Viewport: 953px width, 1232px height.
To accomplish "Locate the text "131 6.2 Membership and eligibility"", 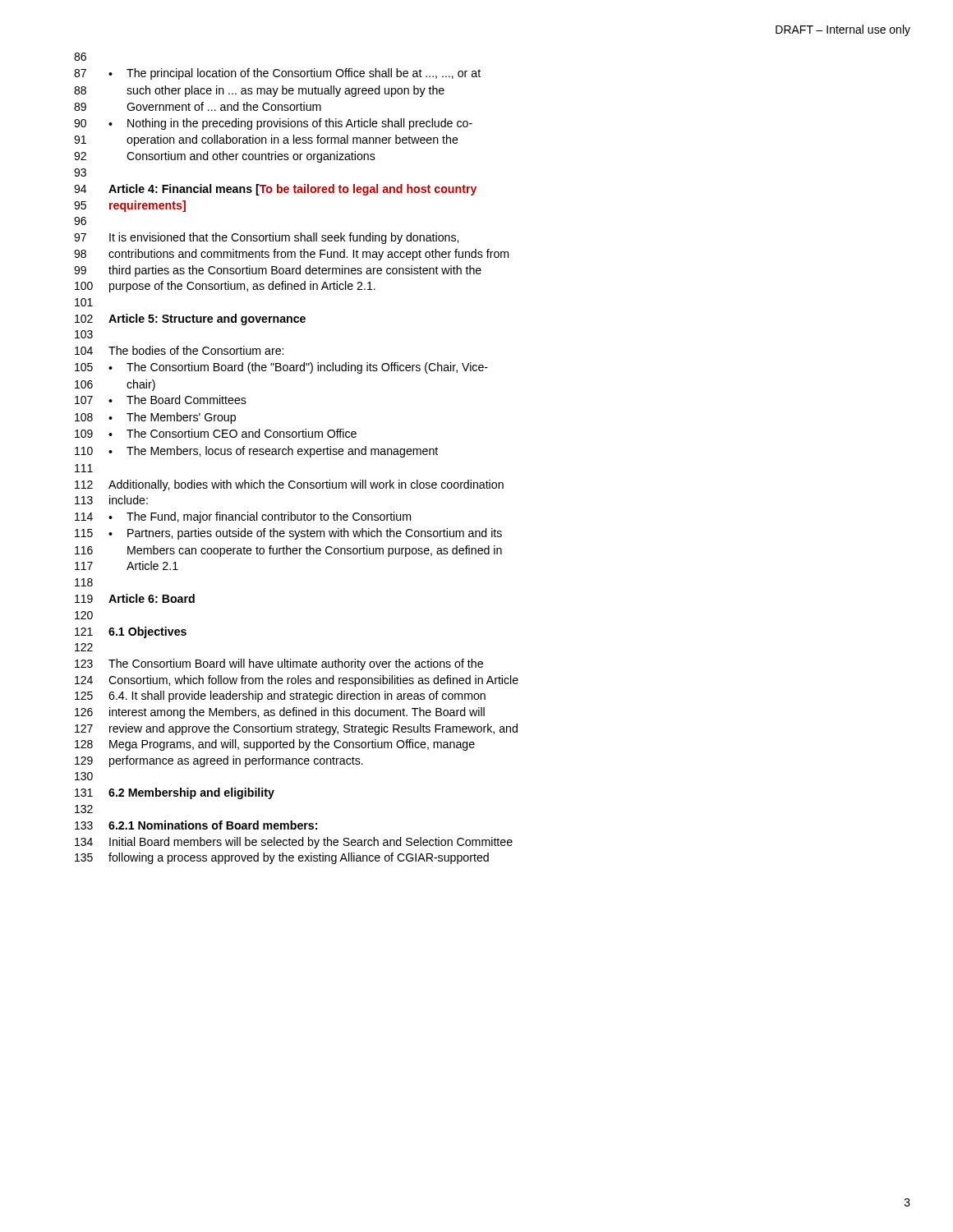I will click(175, 793).
